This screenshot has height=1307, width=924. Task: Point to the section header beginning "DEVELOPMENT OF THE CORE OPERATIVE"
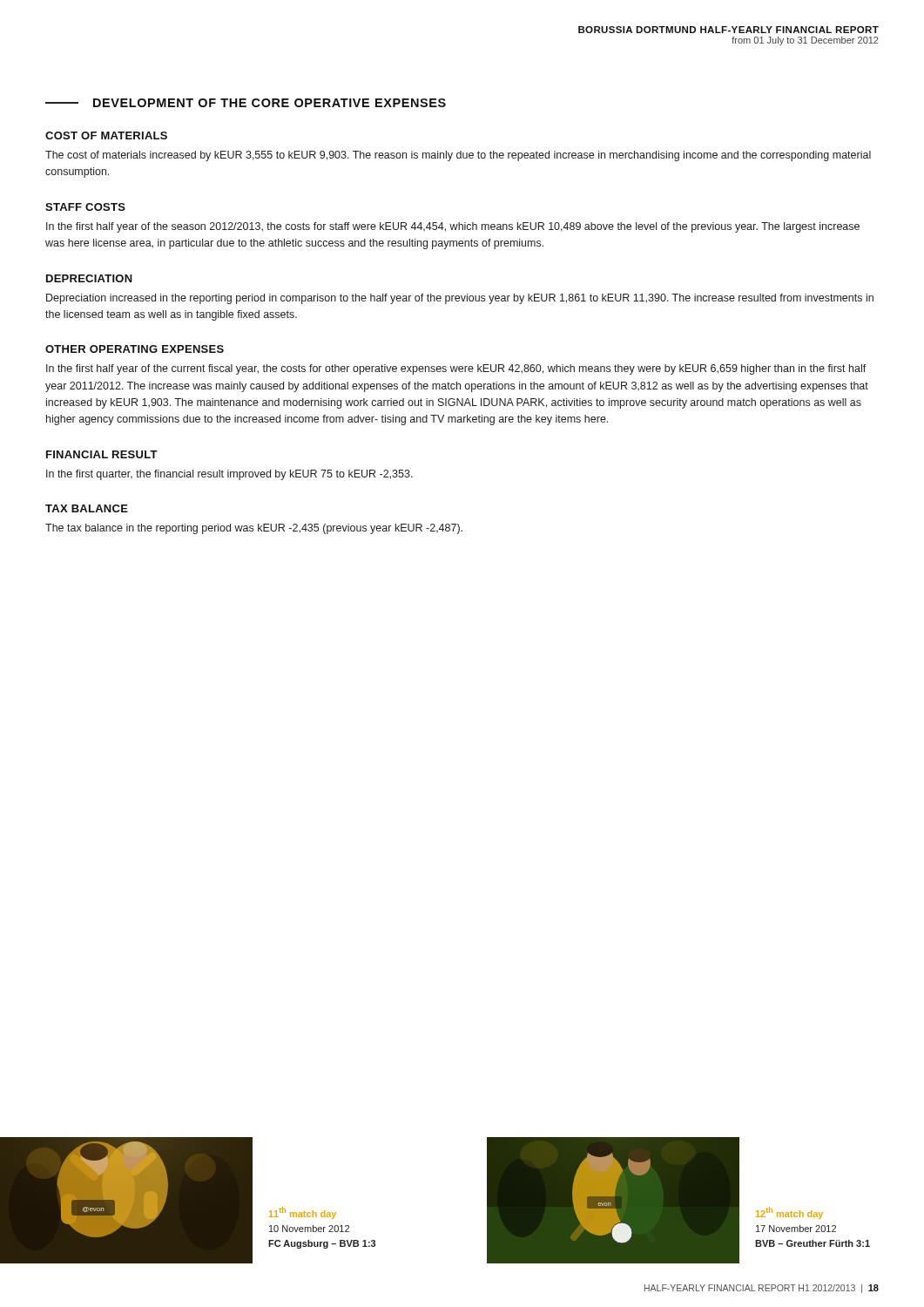(x=246, y=103)
